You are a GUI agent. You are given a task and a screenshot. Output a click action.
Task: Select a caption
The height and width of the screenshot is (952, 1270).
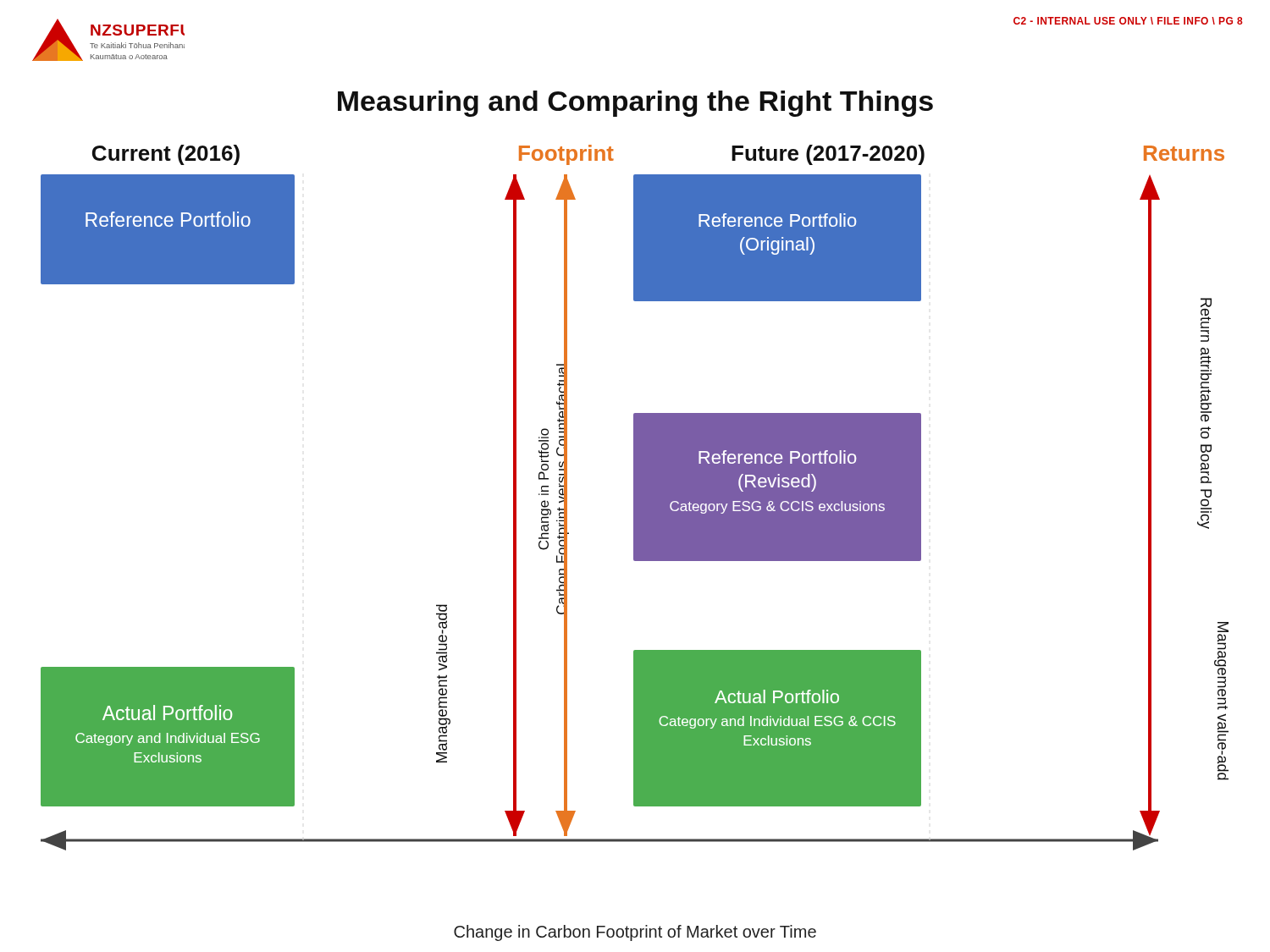pyautogui.click(x=635, y=932)
